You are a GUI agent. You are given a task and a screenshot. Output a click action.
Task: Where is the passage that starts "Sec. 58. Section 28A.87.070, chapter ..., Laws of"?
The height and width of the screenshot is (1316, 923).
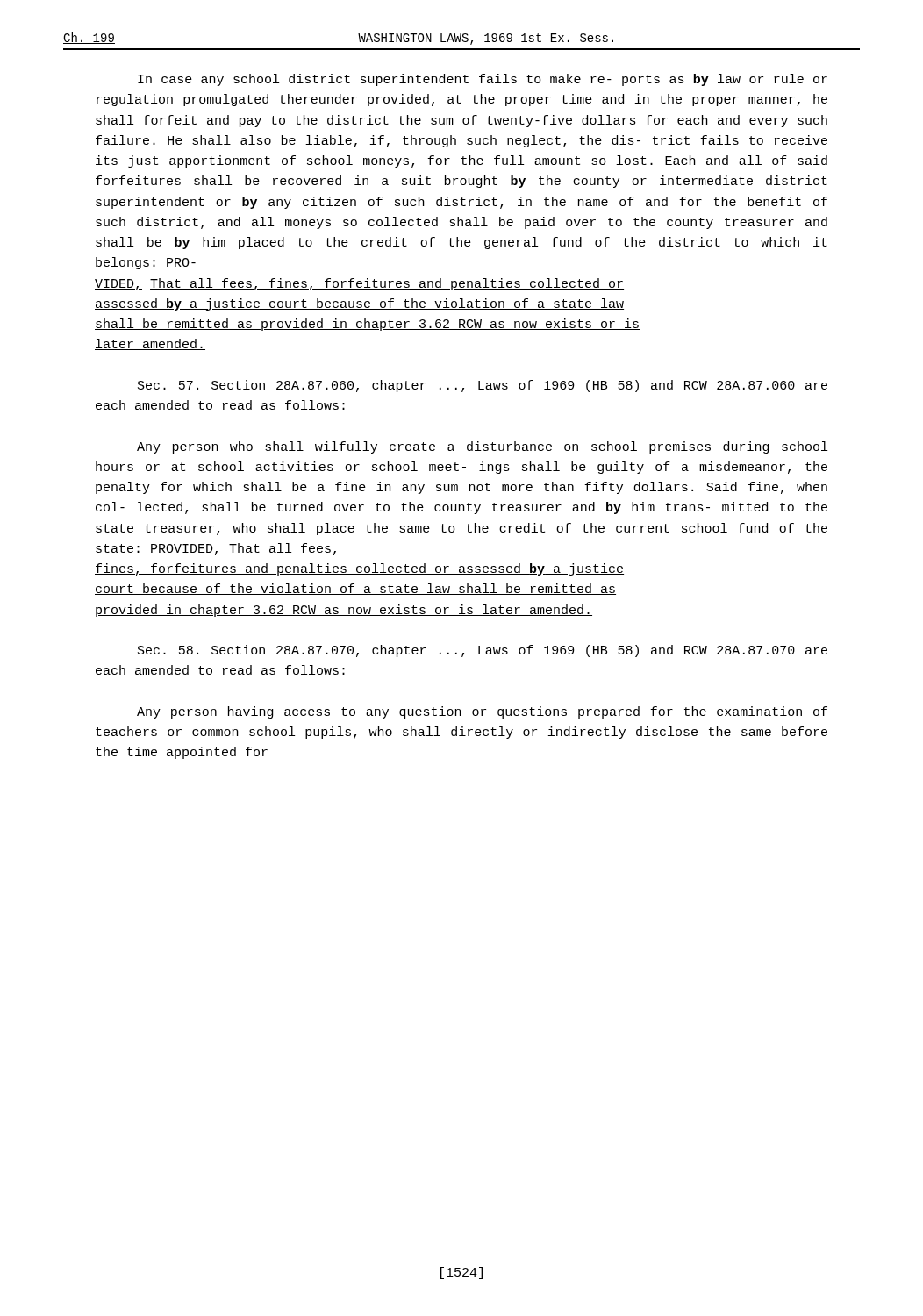pyautogui.click(x=462, y=662)
